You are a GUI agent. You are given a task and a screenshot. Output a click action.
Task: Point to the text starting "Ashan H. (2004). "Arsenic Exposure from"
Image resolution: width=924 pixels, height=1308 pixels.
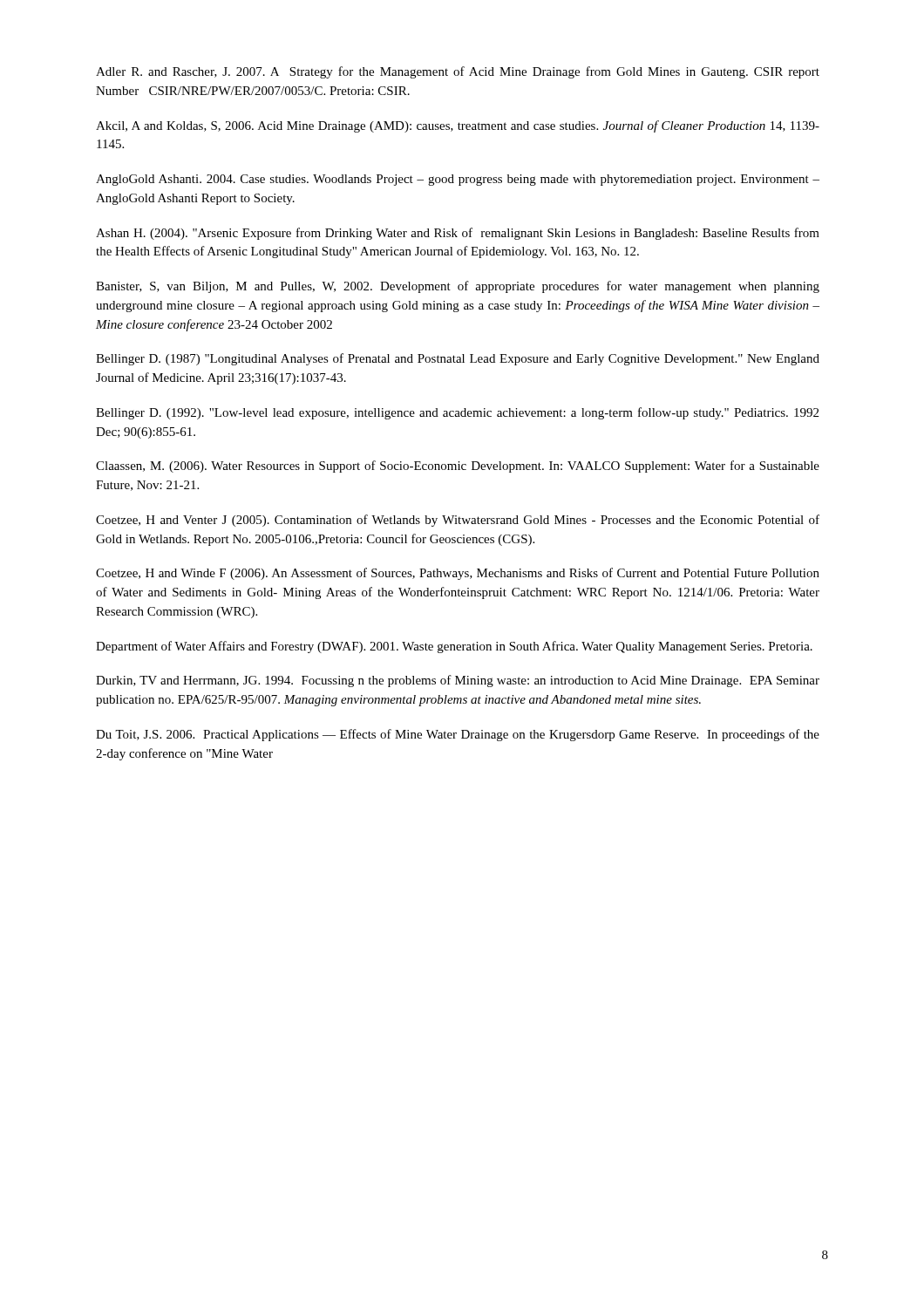pos(458,242)
